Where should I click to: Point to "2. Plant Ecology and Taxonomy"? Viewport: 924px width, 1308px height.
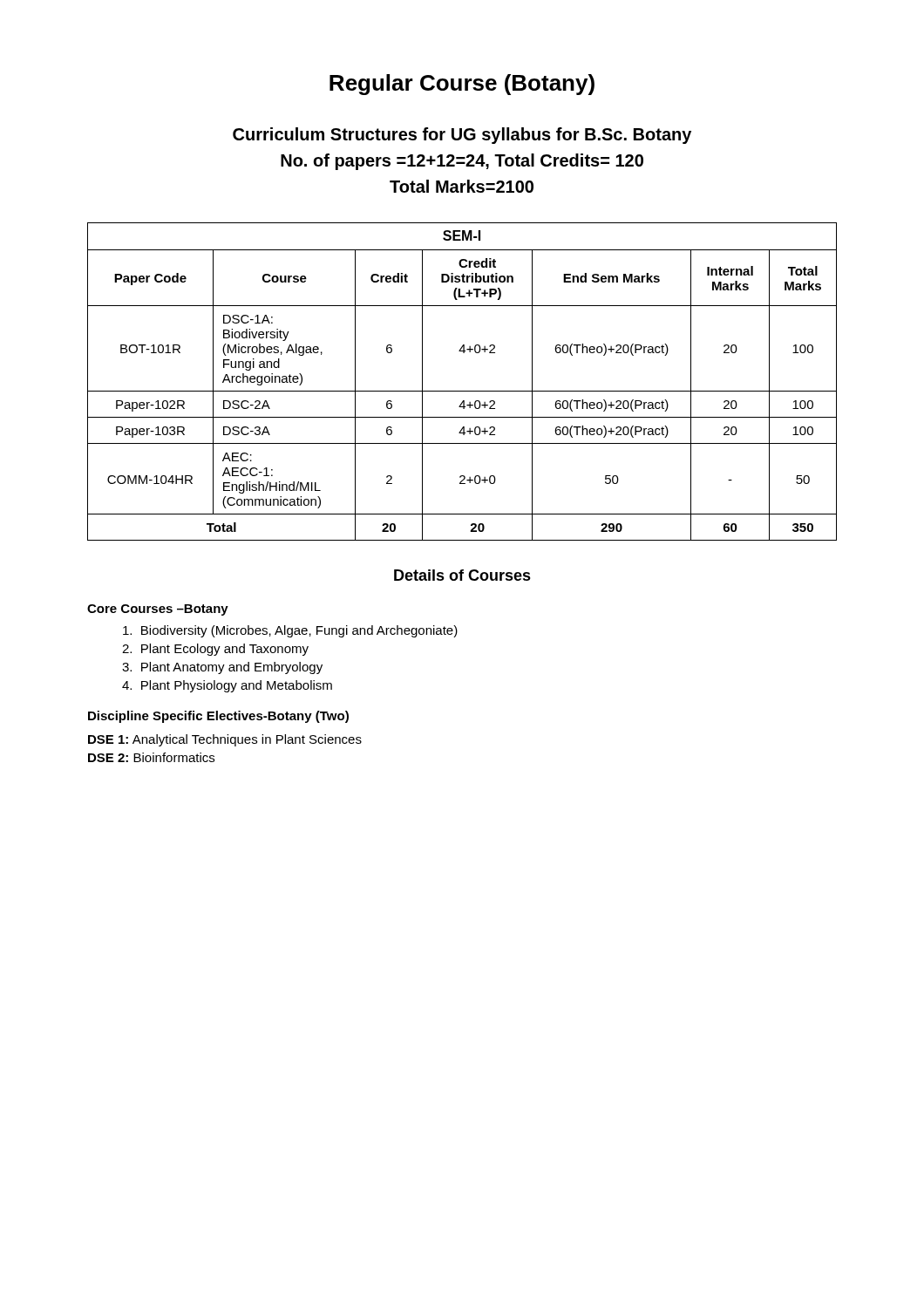coord(215,648)
